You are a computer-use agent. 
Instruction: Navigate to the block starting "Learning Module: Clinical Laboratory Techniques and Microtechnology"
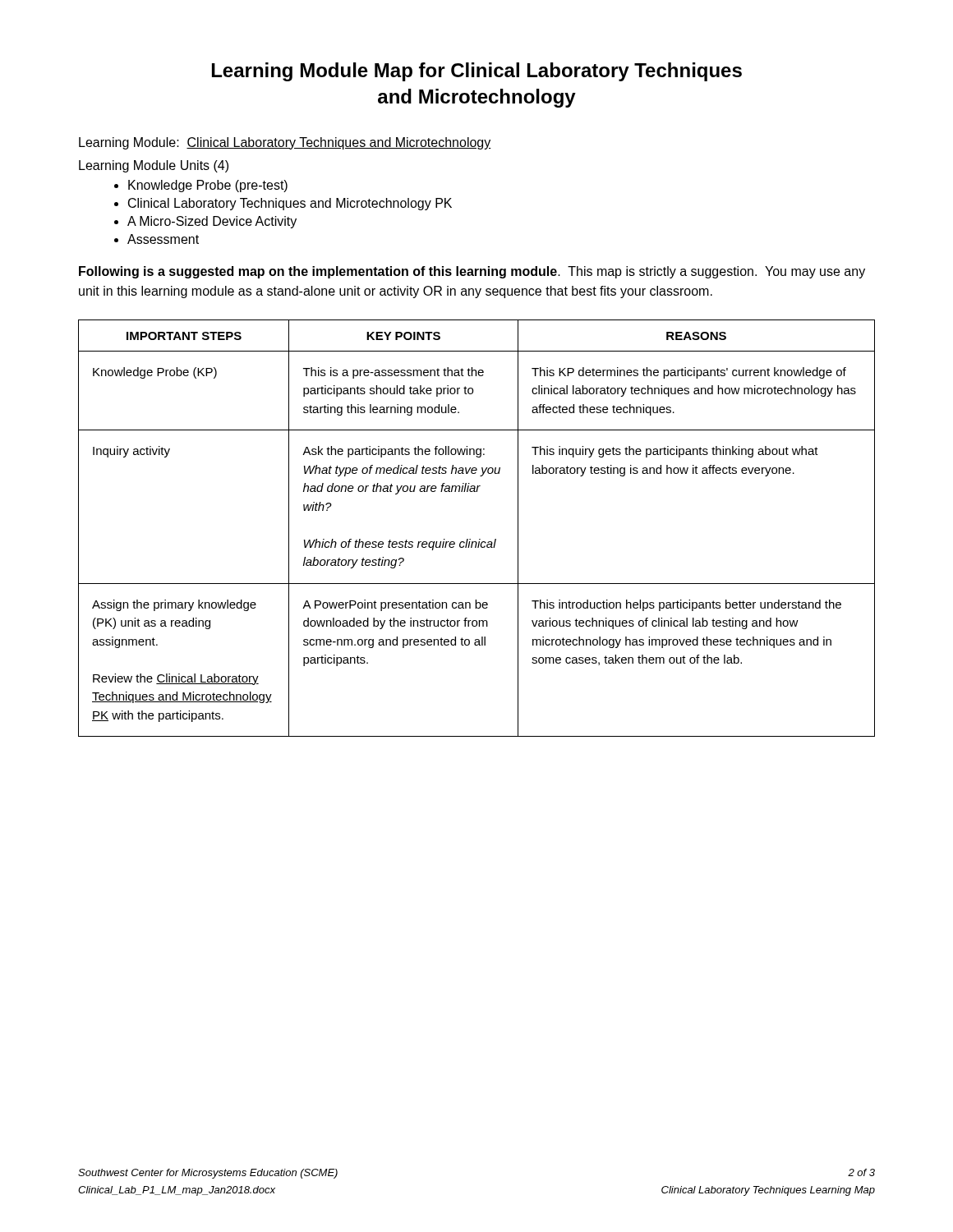pyautogui.click(x=284, y=142)
